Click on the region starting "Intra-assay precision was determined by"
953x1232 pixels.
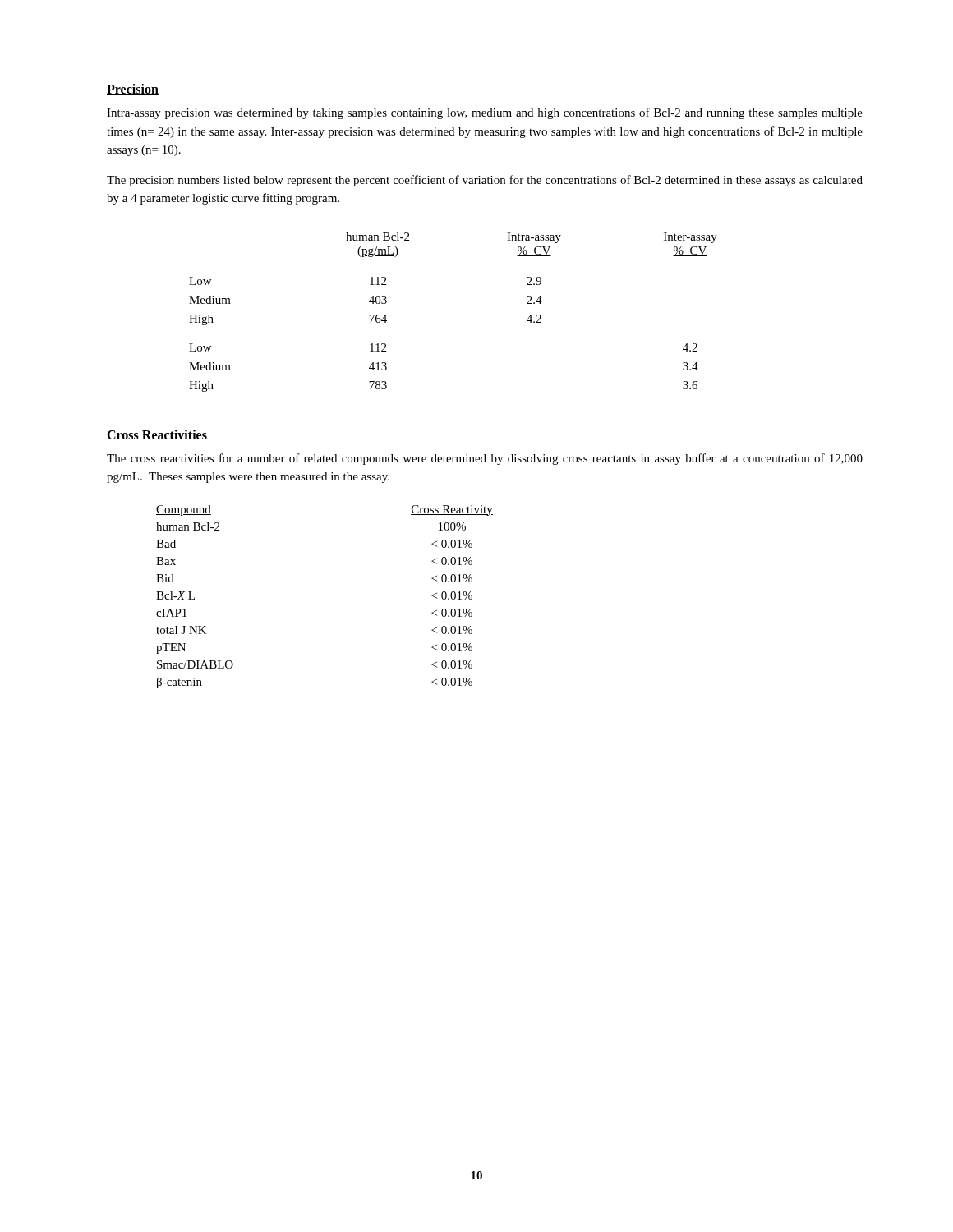(485, 131)
